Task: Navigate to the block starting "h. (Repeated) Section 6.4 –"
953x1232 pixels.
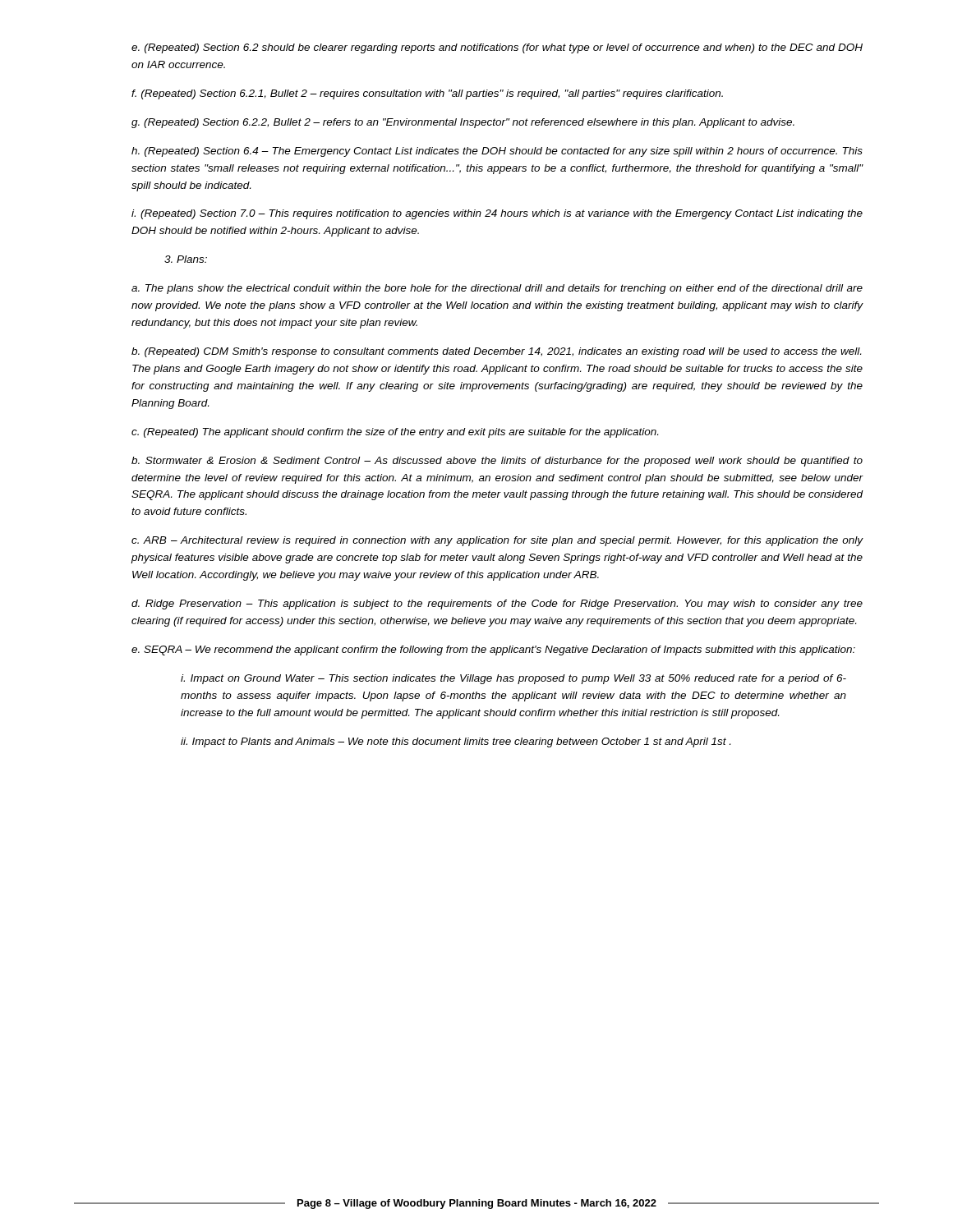Action: 497,168
